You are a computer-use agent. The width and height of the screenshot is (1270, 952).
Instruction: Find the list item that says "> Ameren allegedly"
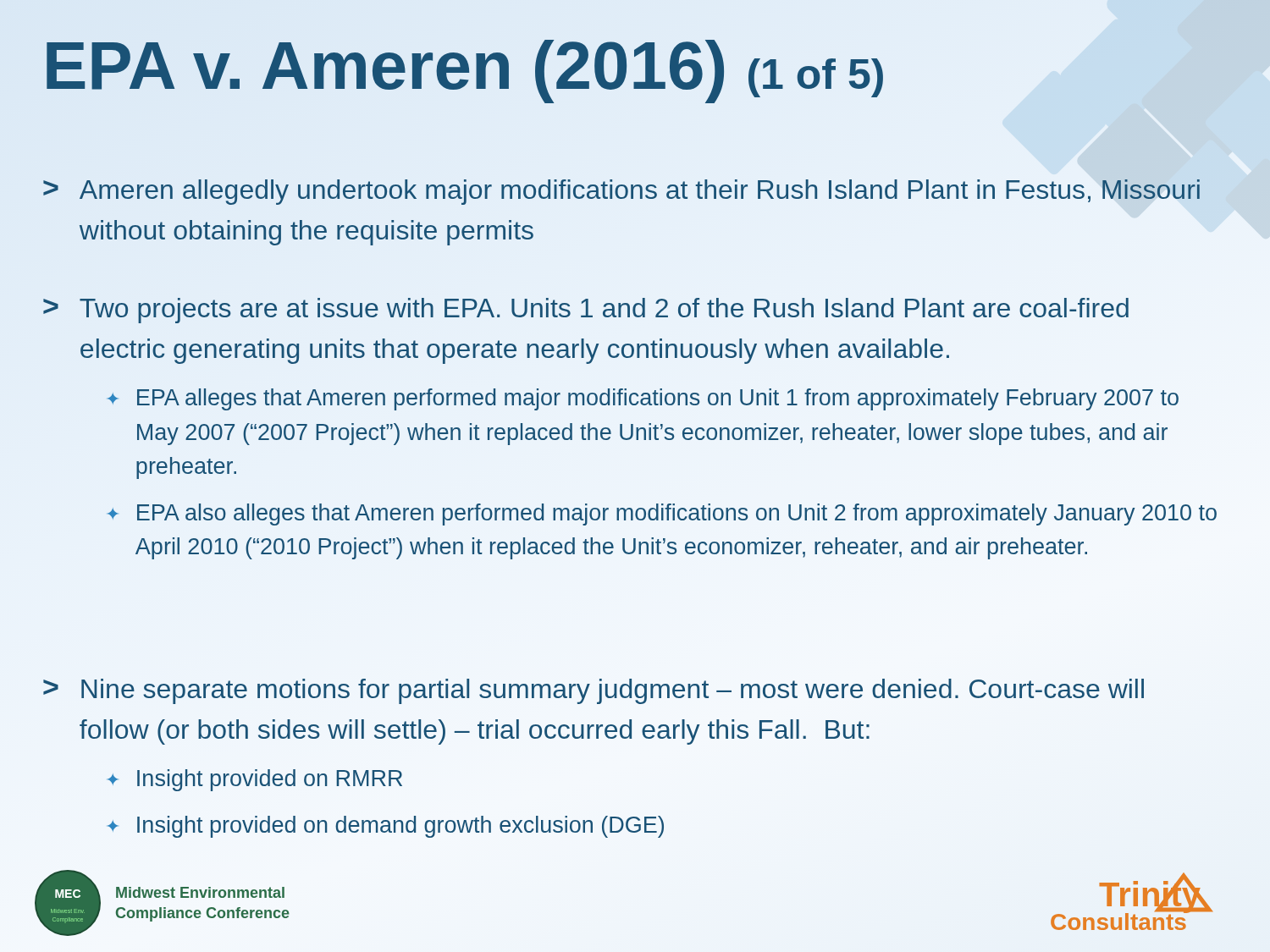click(x=631, y=210)
